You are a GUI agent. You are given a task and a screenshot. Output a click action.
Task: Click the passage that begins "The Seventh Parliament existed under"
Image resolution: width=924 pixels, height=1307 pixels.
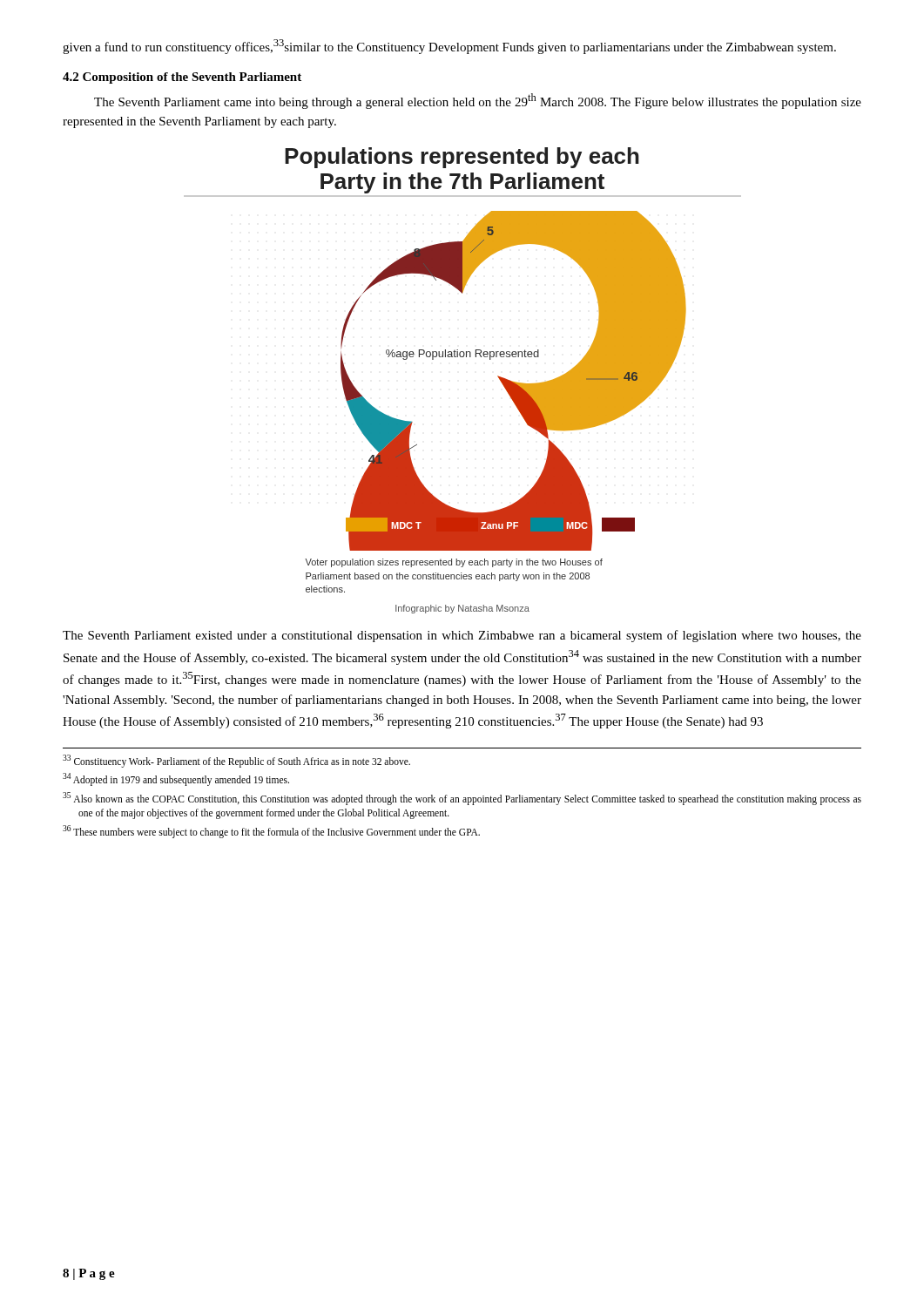(x=462, y=679)
